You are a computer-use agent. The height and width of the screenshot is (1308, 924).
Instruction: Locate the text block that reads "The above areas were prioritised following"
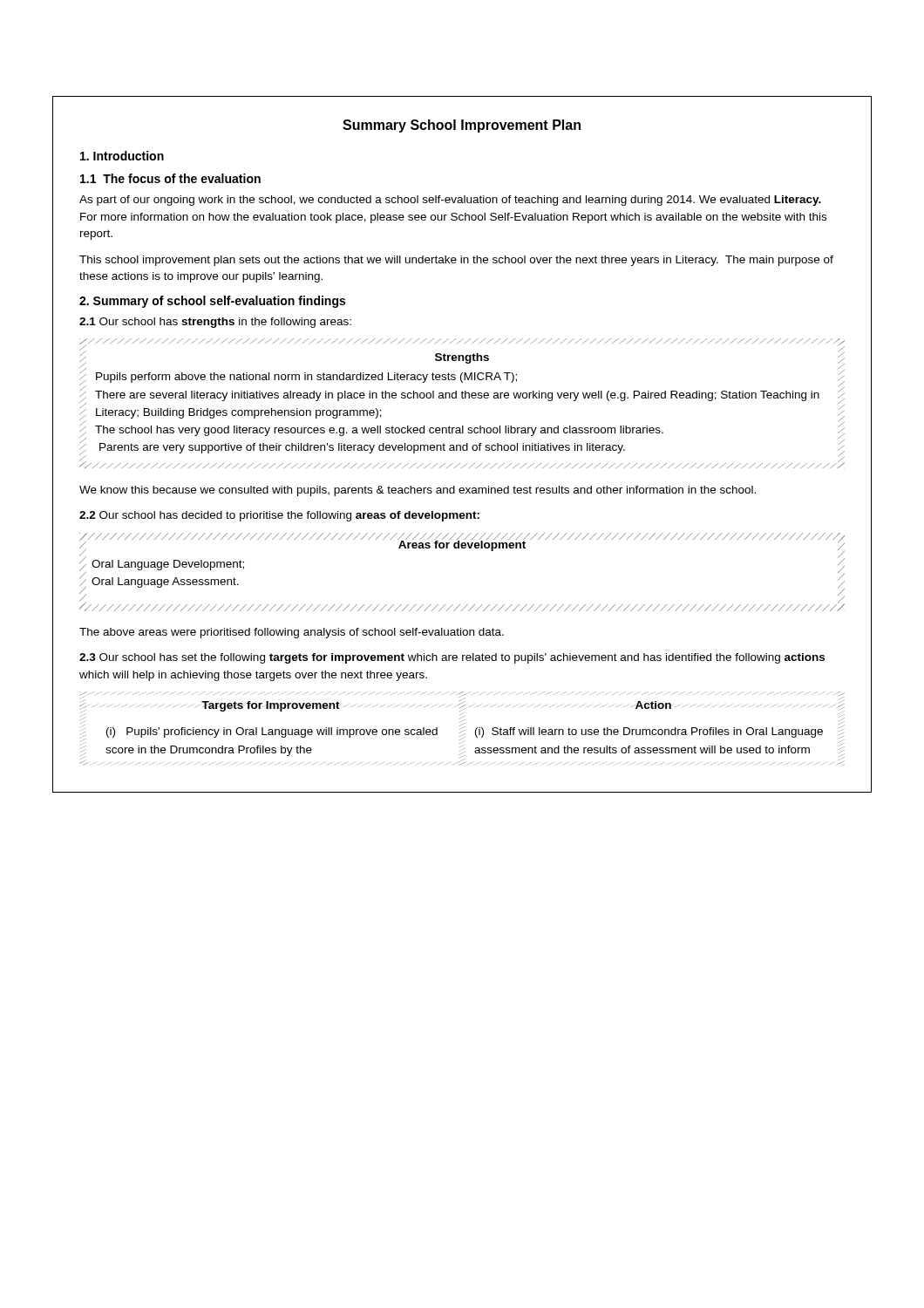point(292,632)
